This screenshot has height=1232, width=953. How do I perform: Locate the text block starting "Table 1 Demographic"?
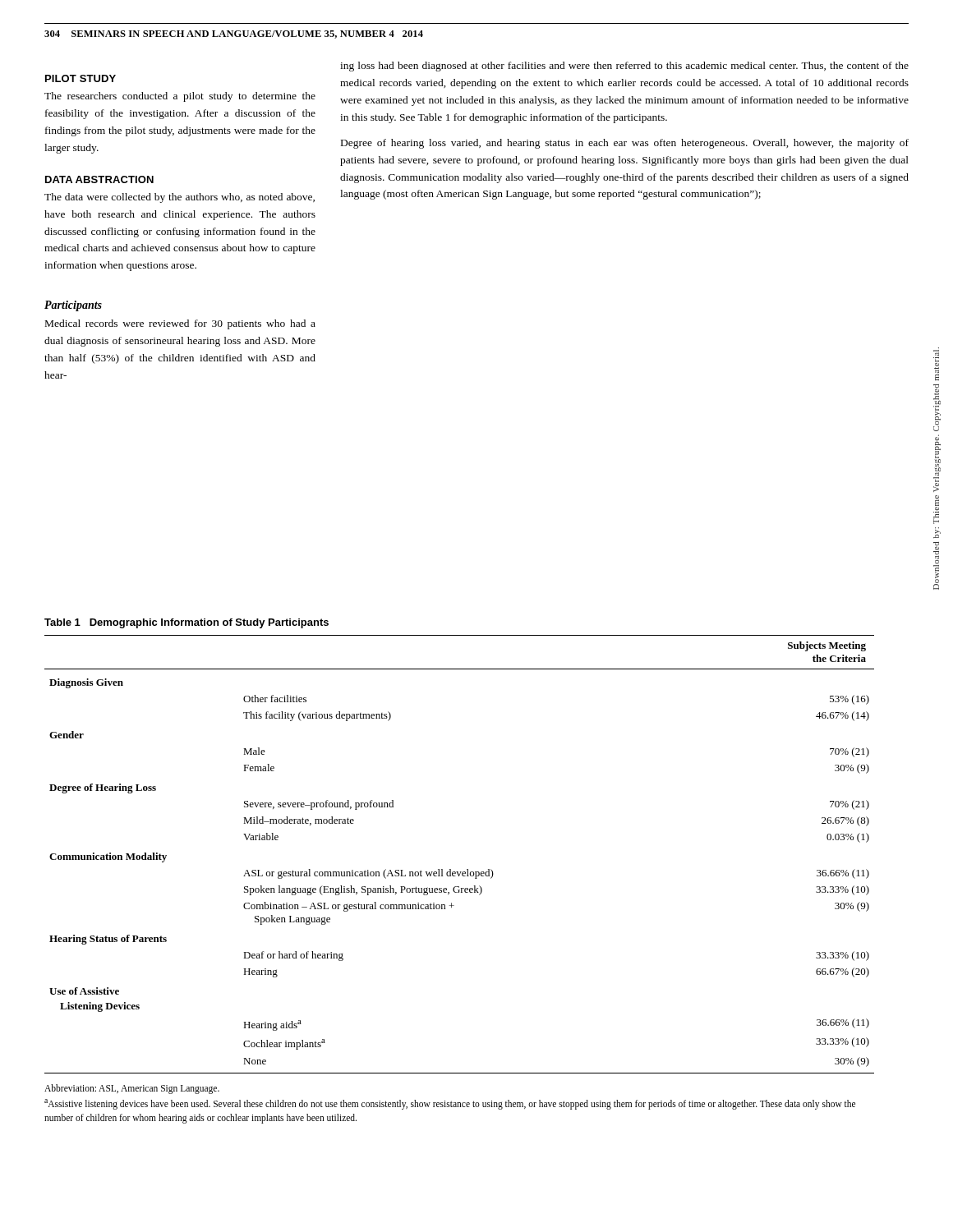(x=187, y=622)
